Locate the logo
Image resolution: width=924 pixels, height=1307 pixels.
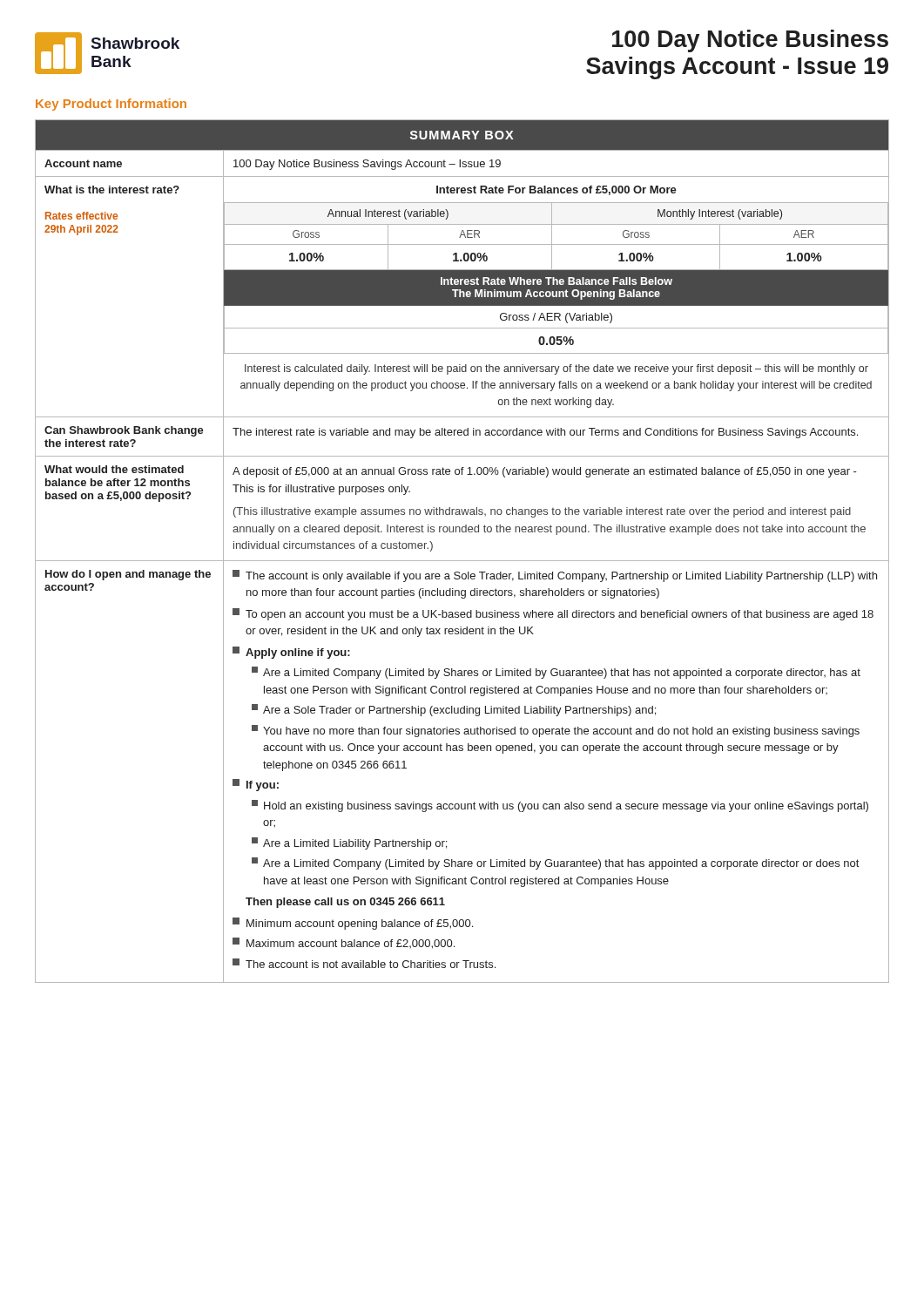click(x=107, y=53)
